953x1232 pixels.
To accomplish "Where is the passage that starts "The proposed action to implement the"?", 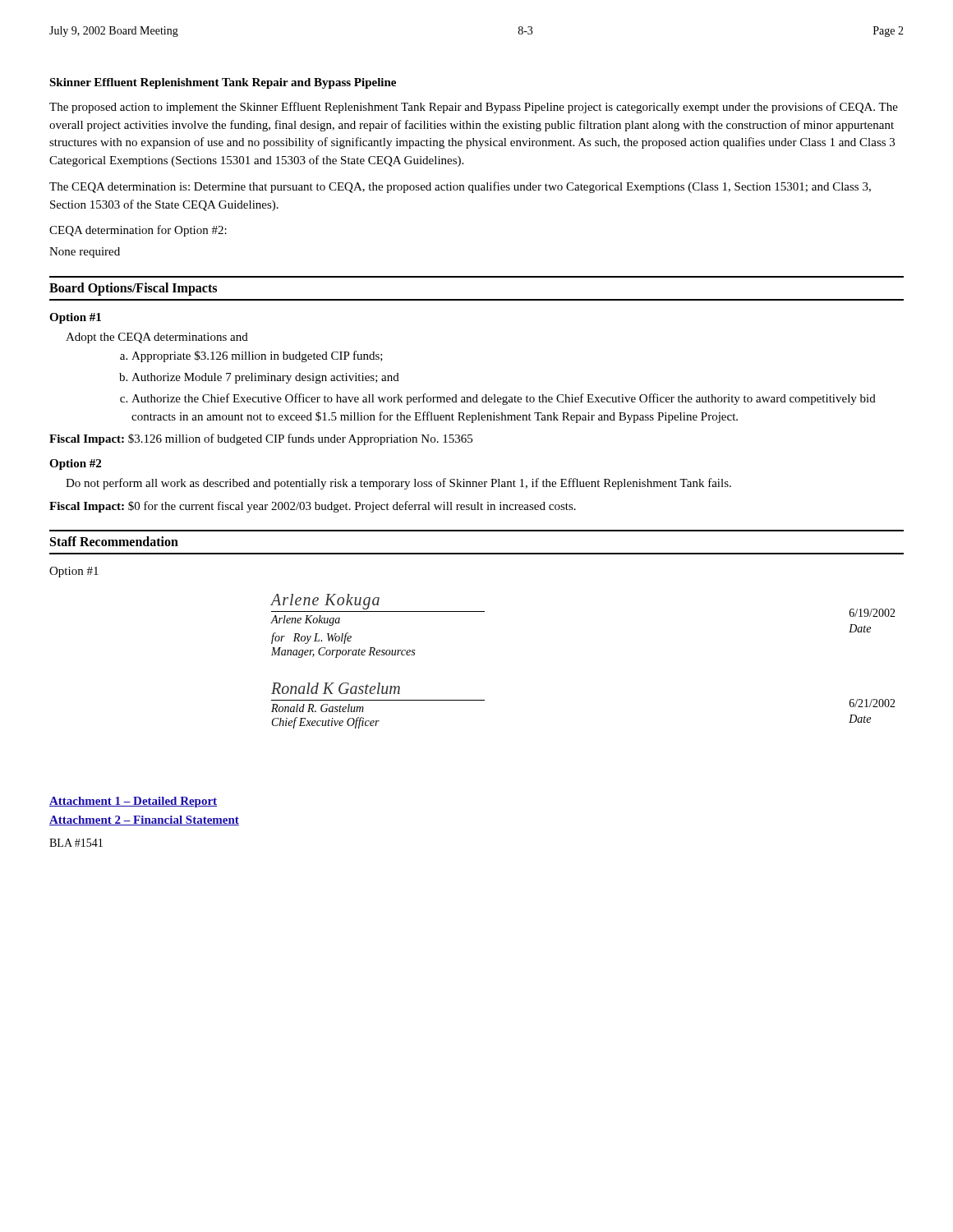I will pyautogui.click(x=476, y=134).
